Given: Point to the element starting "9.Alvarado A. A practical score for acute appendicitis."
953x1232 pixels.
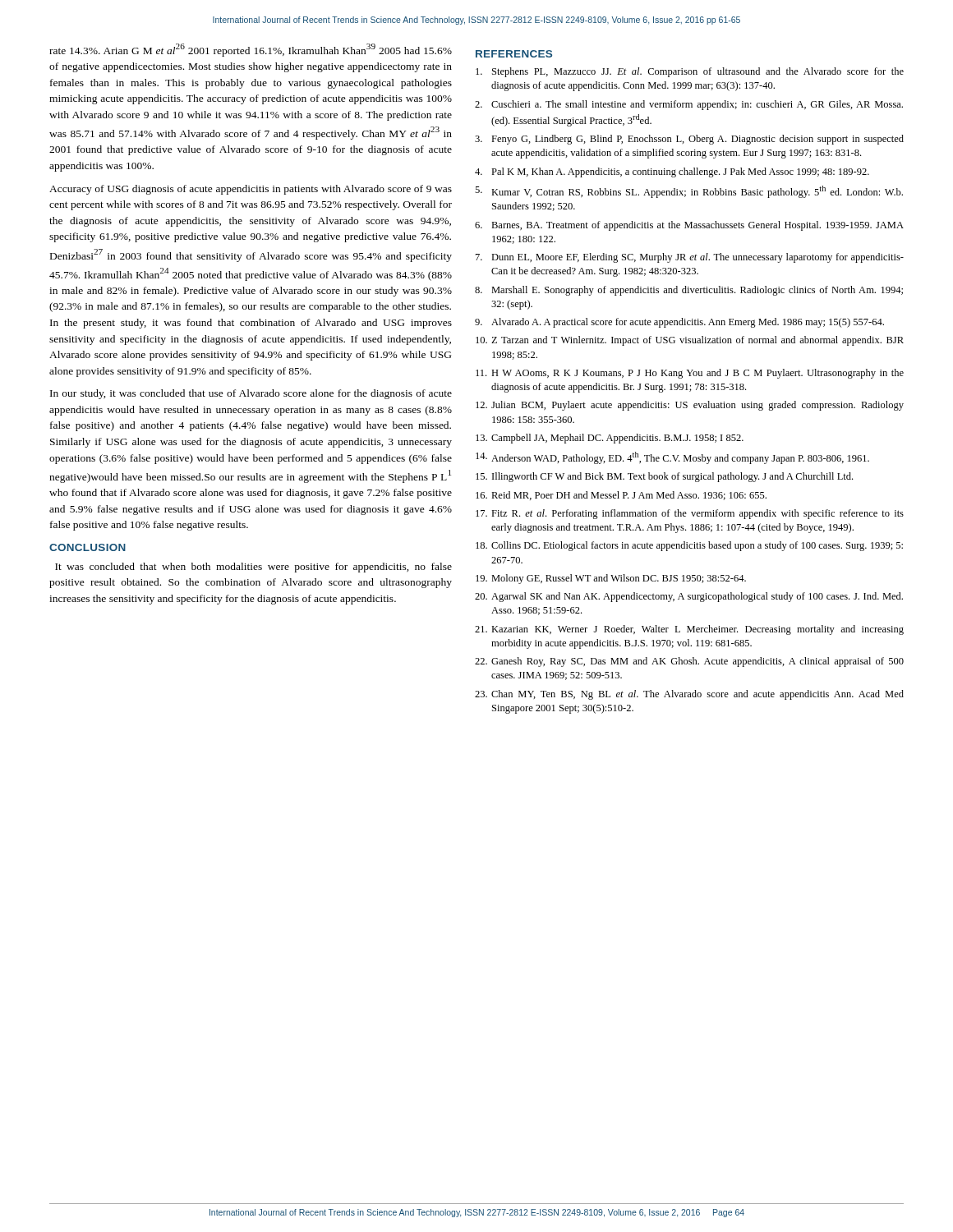Looking at the screenshot, I should (x=689, y=322).
